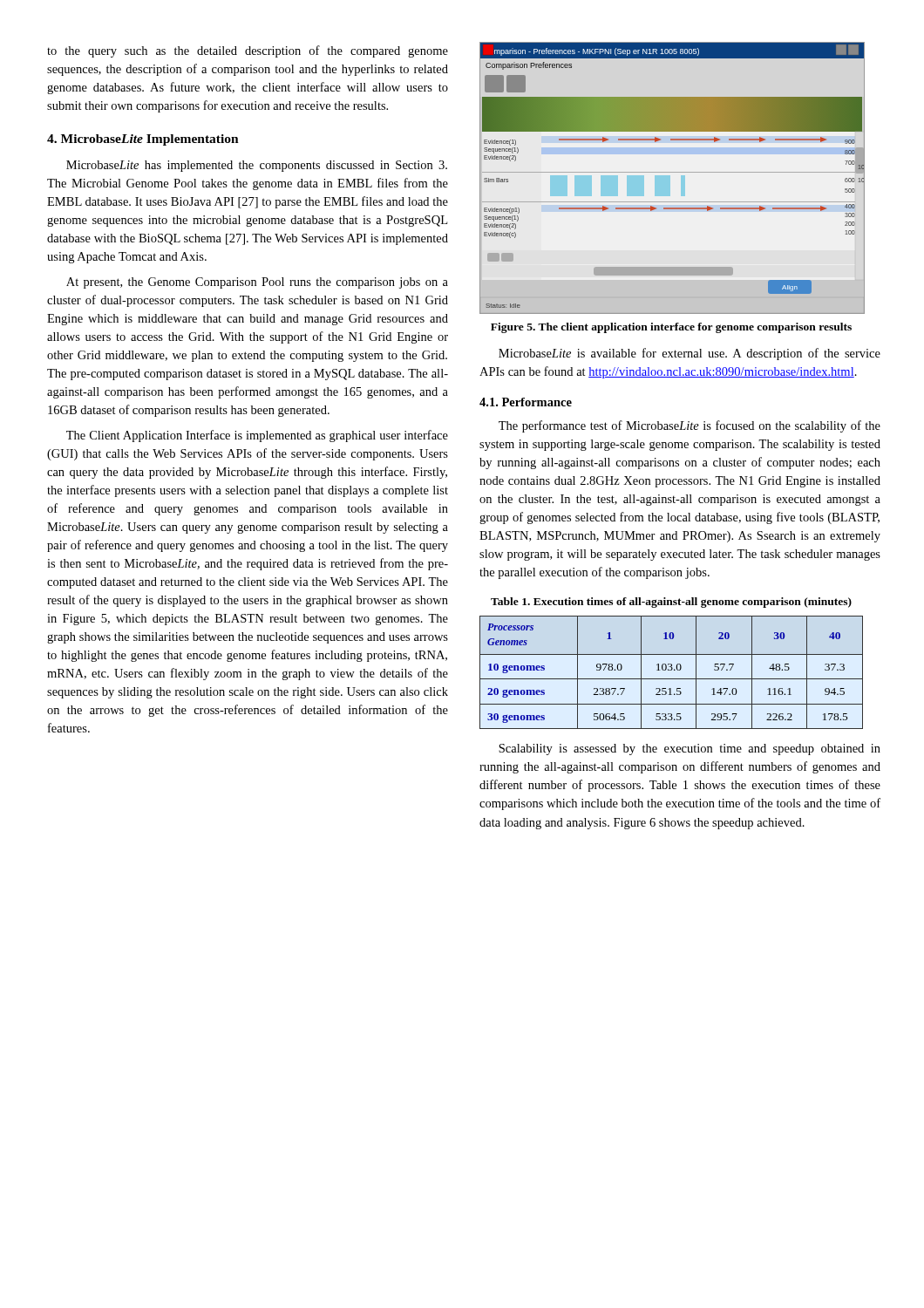The width and height of the screenshot is (924, 1308).
Task: Find the block starting "MicrobaseLite is available for external use. A description"
Action: 680,363
